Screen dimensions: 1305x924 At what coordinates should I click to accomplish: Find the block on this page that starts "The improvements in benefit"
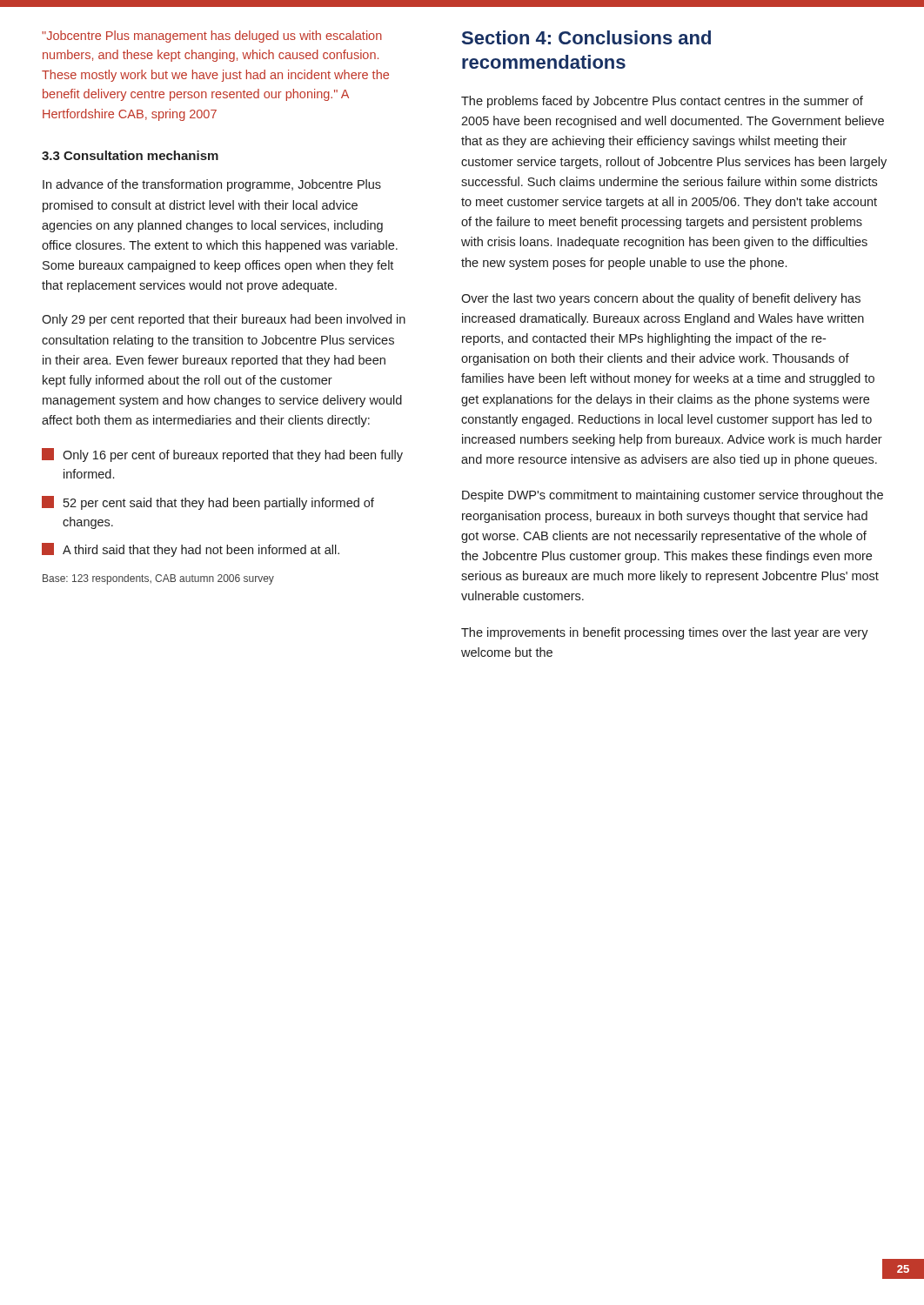tap(674, 643)
